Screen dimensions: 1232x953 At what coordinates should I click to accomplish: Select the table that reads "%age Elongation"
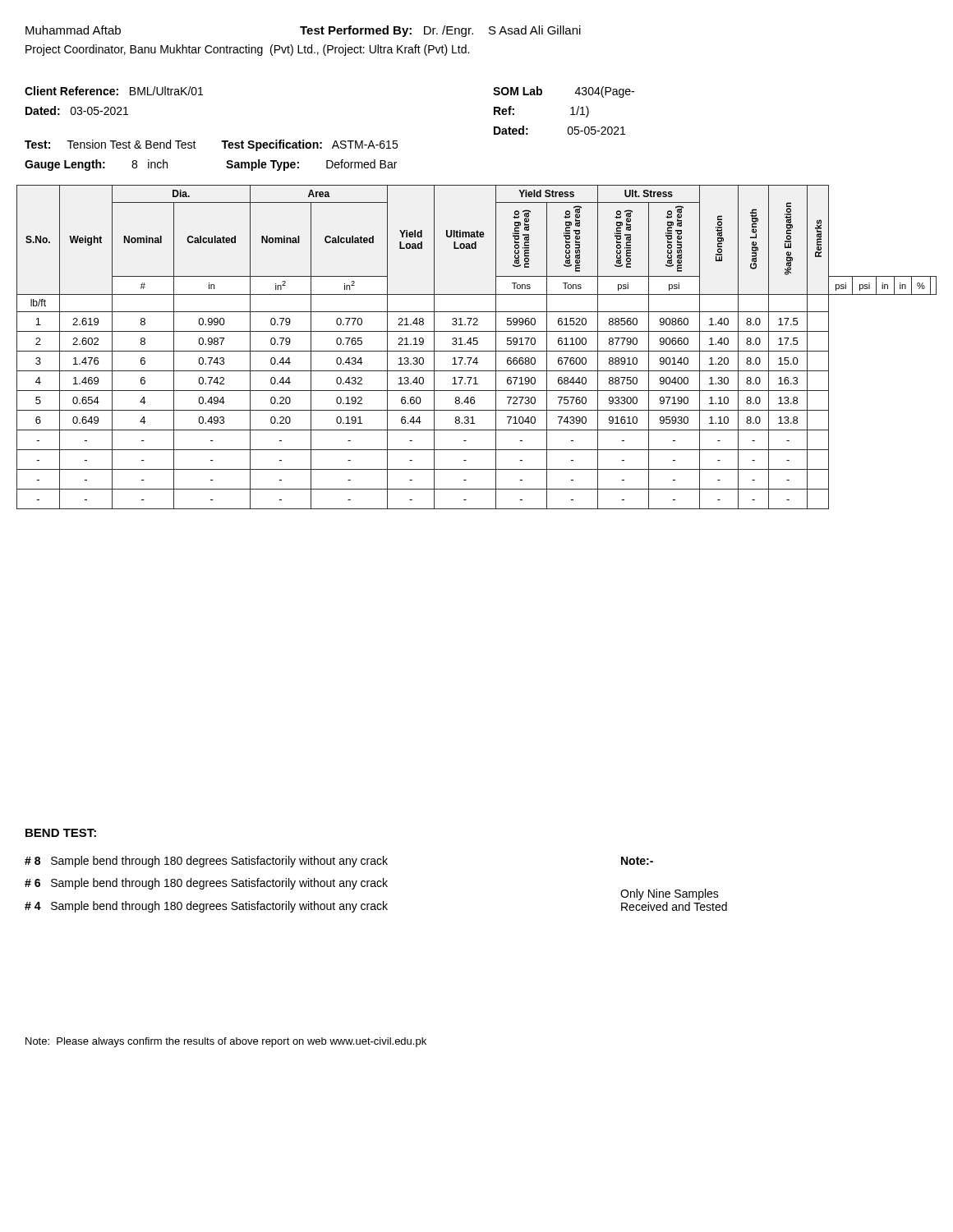click(476, 347)
